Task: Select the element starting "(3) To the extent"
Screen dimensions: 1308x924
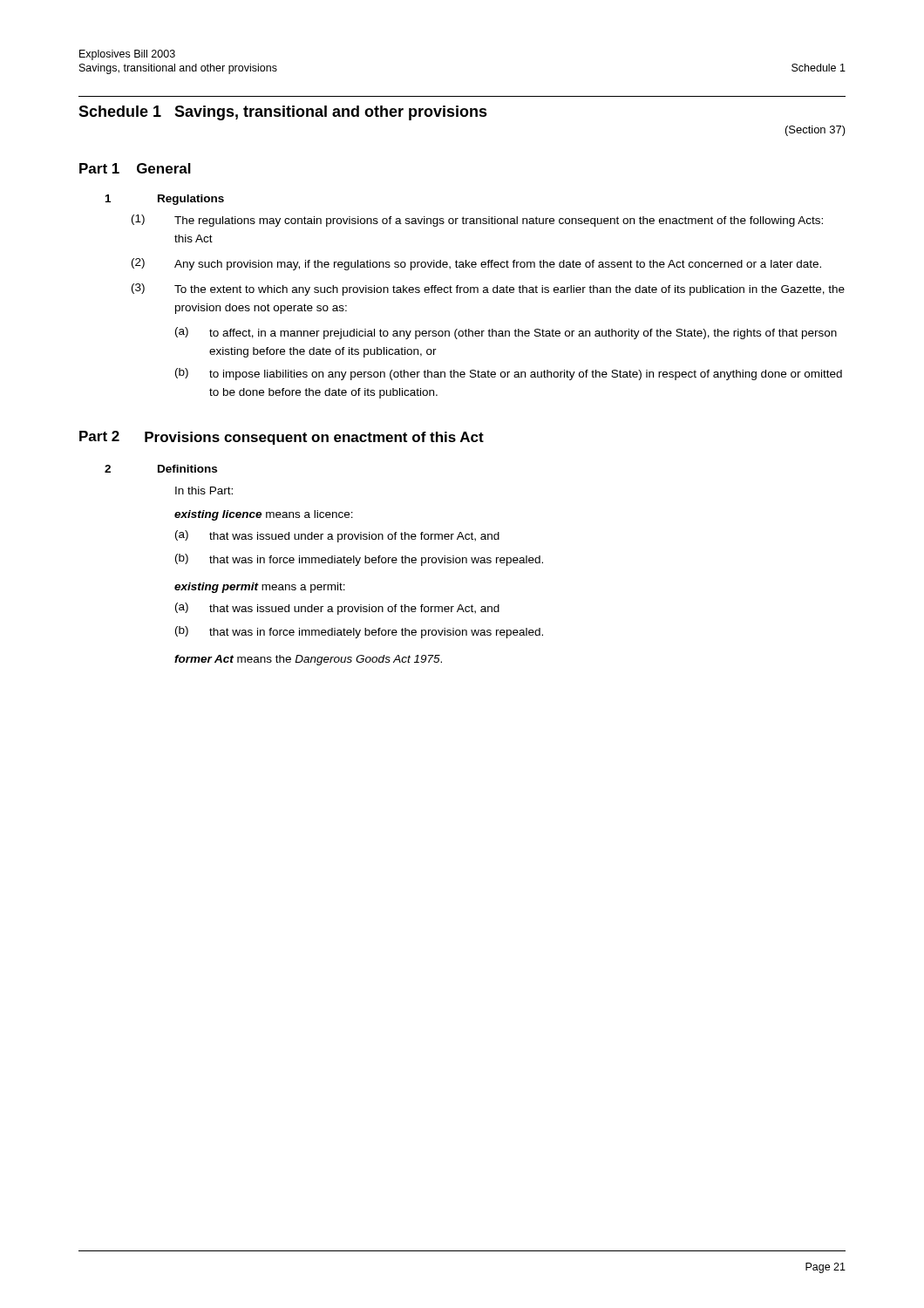Action: coord(488,299)
